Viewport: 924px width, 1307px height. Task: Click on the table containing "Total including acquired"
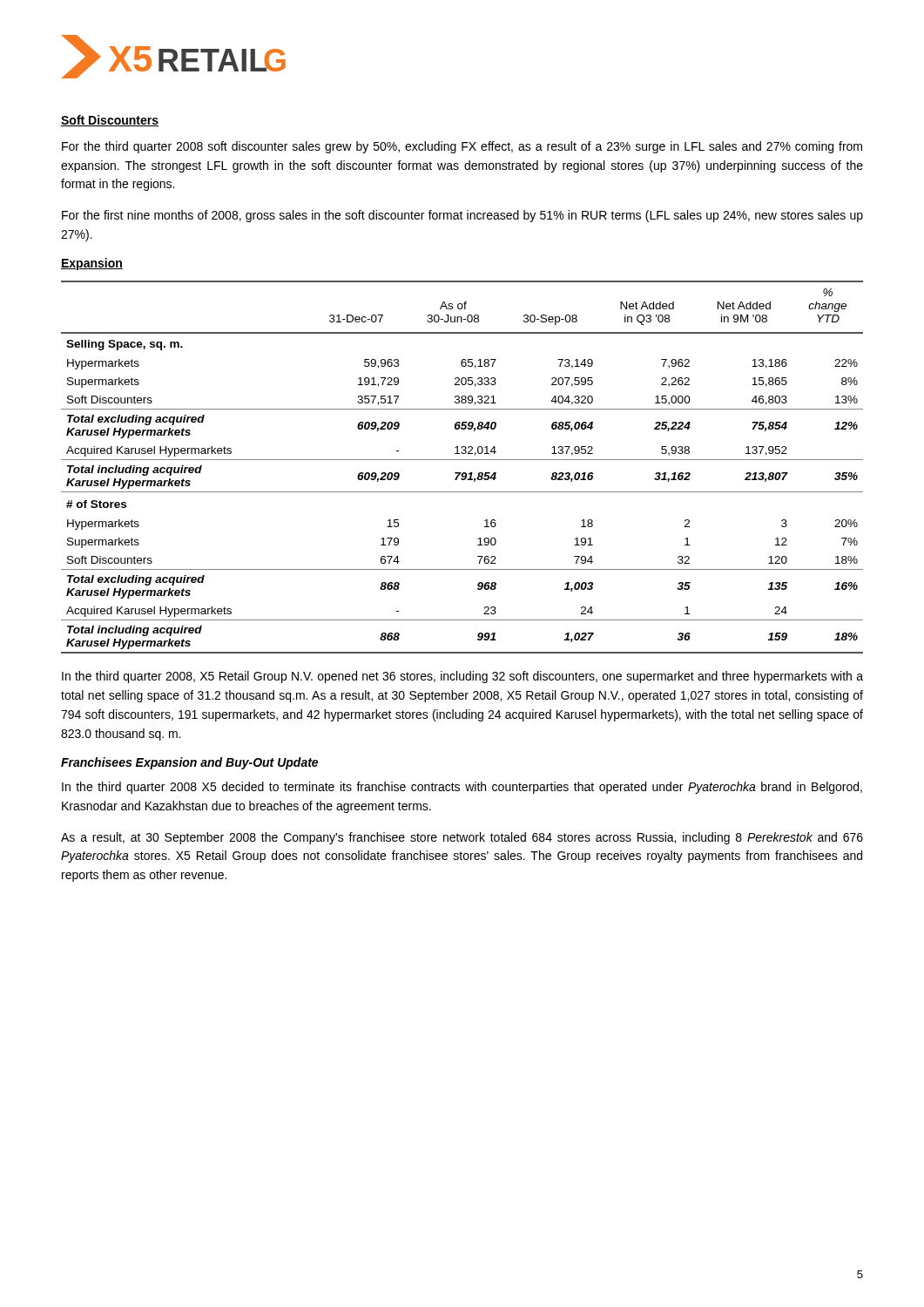click(x=462, y=467)
